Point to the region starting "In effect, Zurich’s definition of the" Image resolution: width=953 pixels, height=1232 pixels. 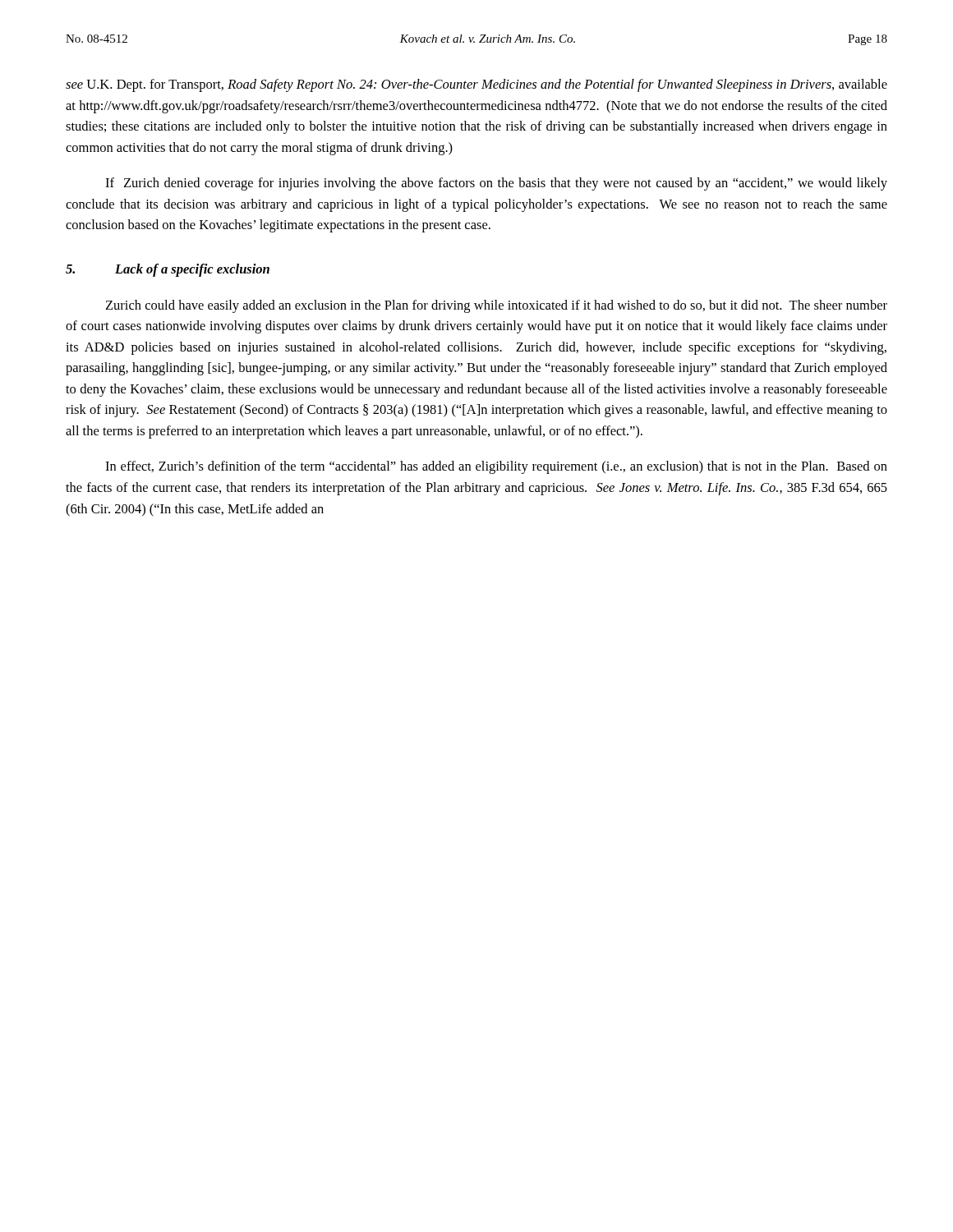coord(476,487)
